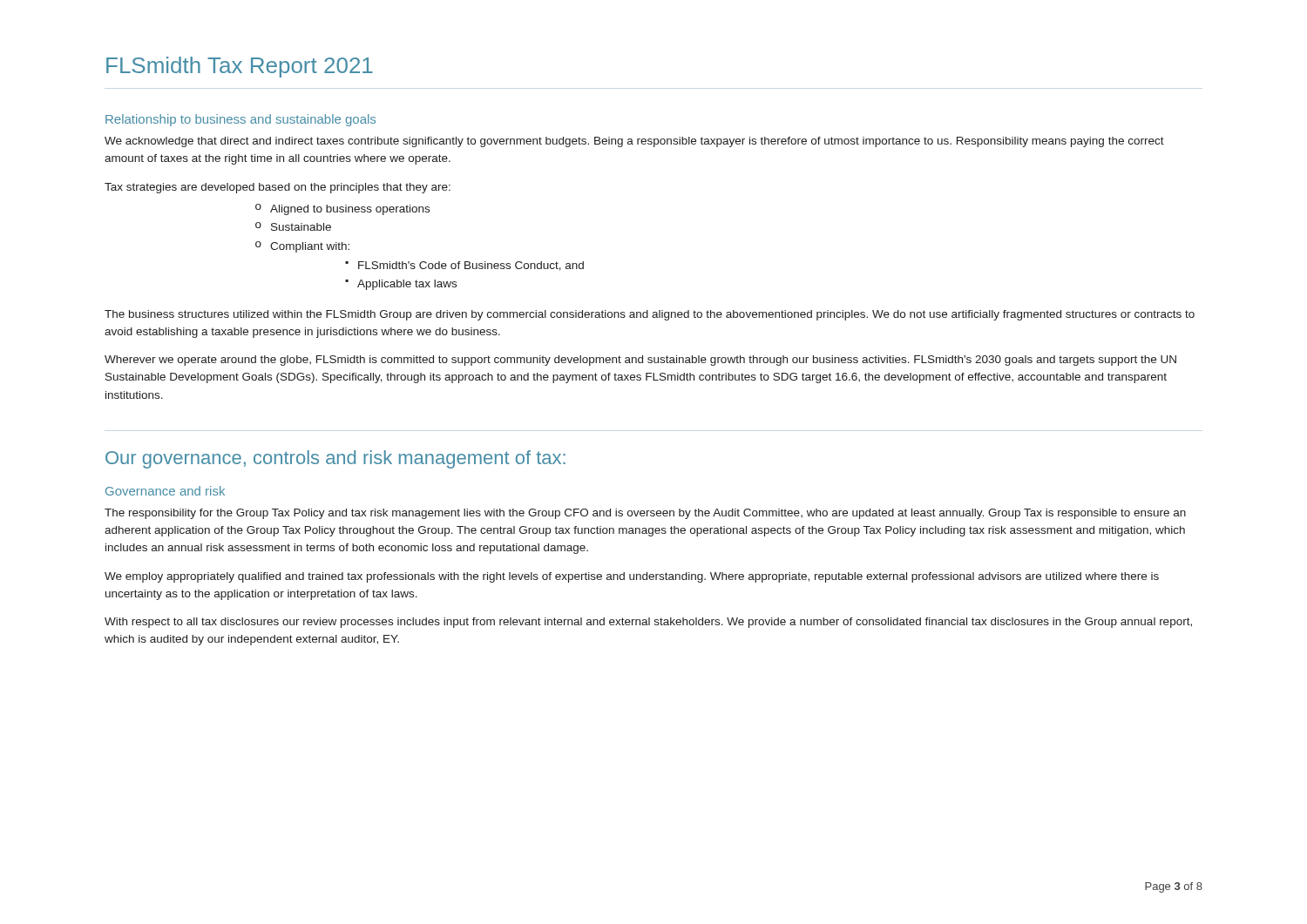Navigate to the block starting "With respect to"
1307x924 pixels.
[x=649, y=630]
